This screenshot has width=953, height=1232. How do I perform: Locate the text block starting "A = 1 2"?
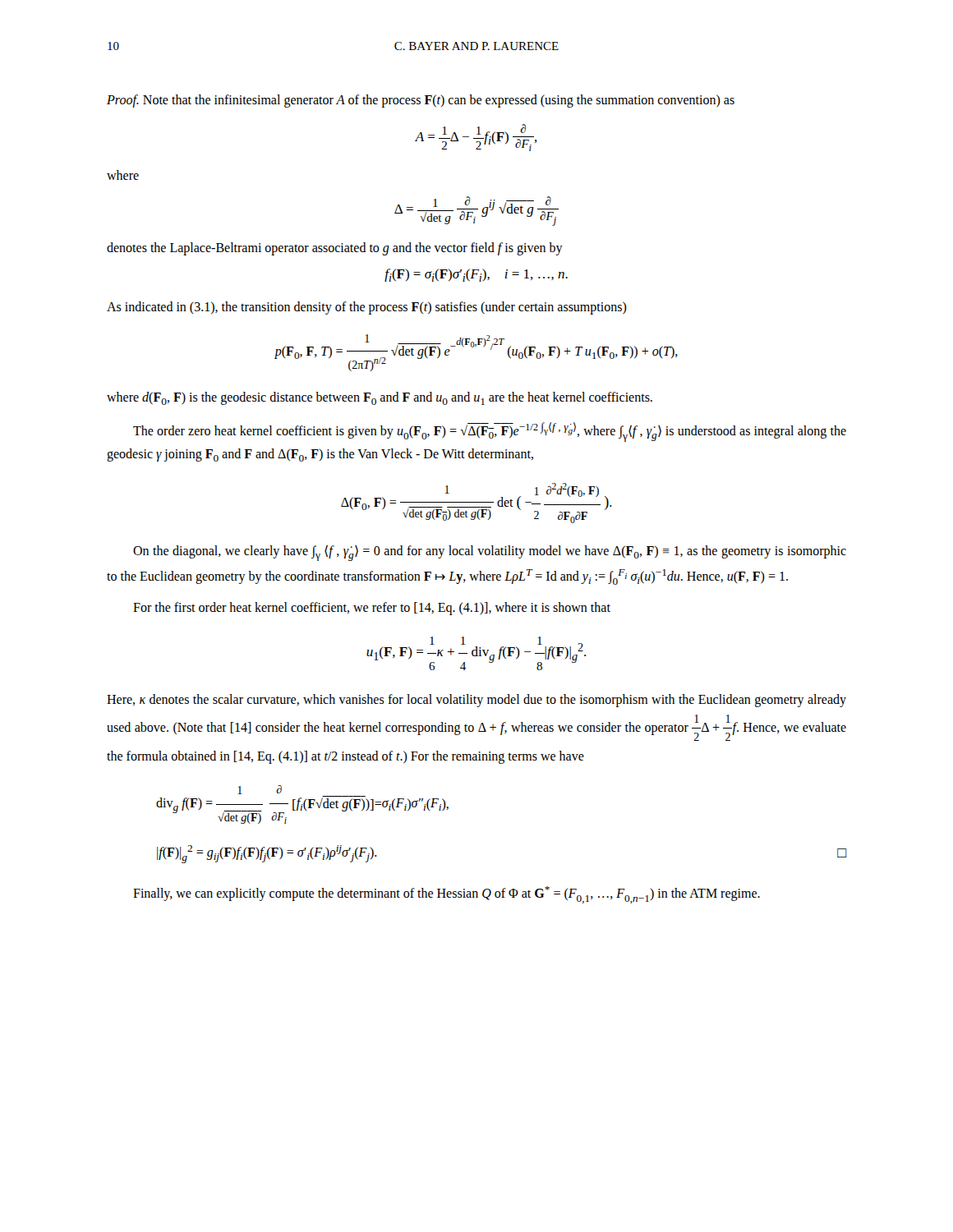(476, 138)
